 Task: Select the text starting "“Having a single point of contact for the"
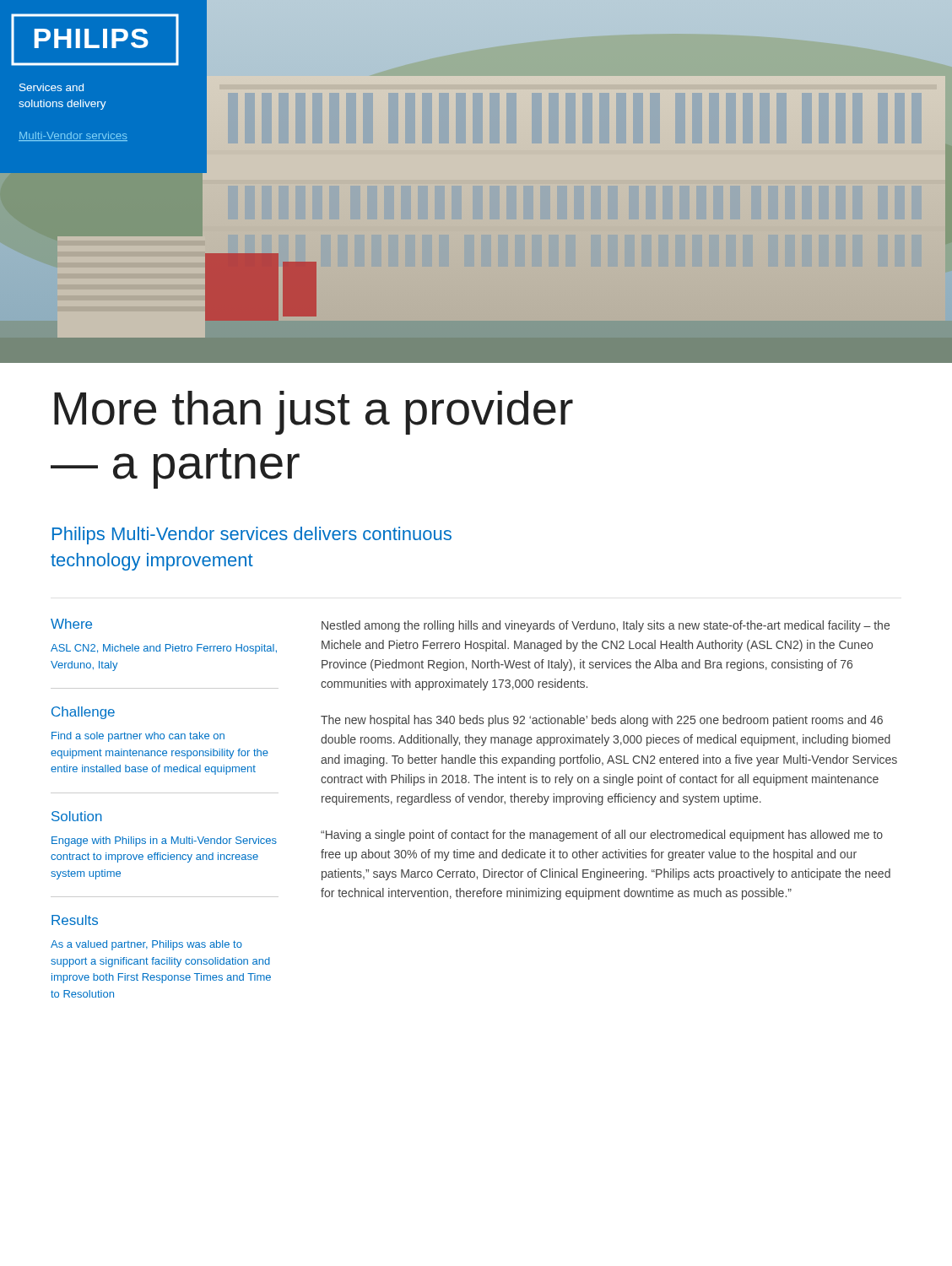coord(611,864)
